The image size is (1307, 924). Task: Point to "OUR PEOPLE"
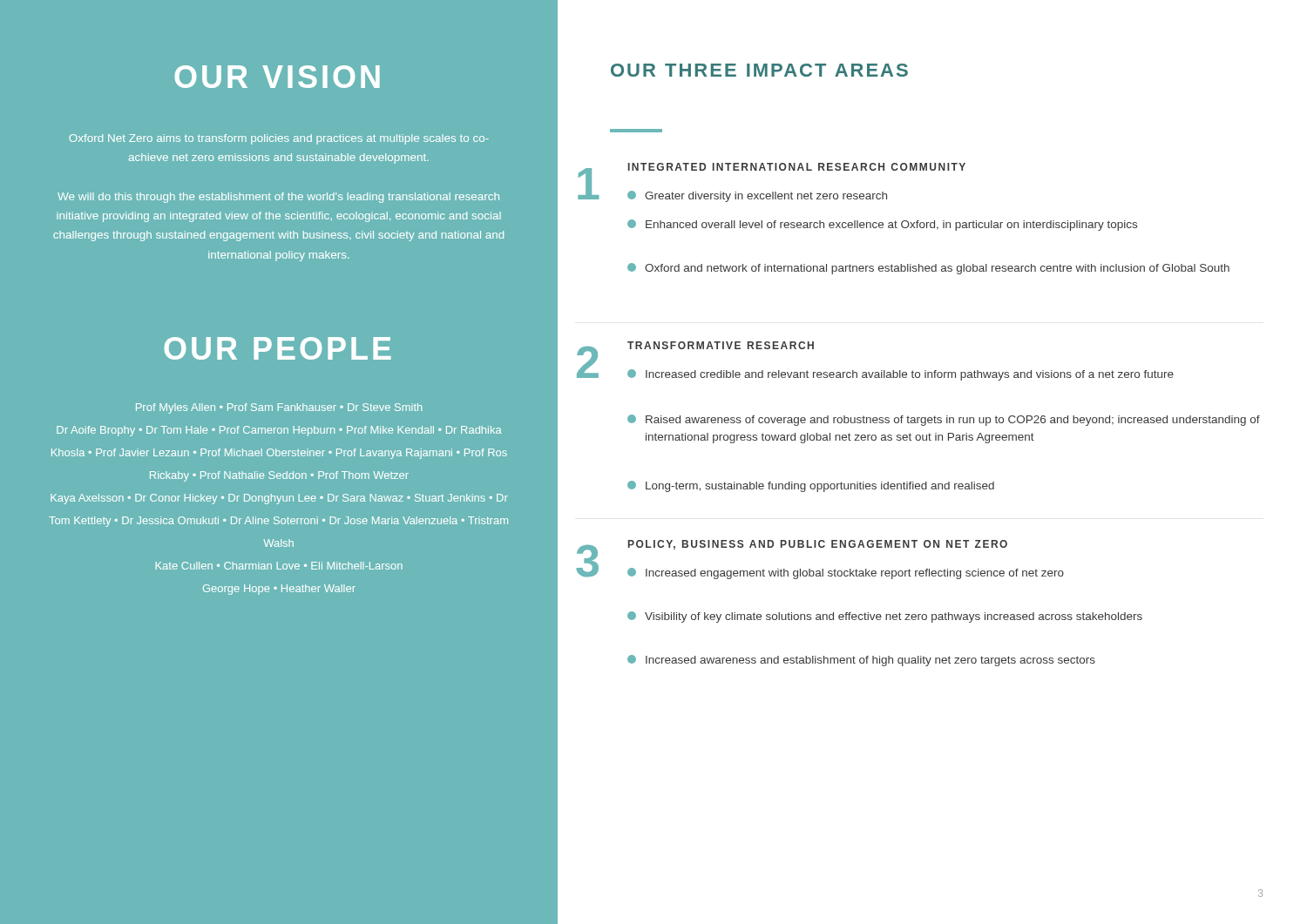pyautogui.click(x=279, y=349)
